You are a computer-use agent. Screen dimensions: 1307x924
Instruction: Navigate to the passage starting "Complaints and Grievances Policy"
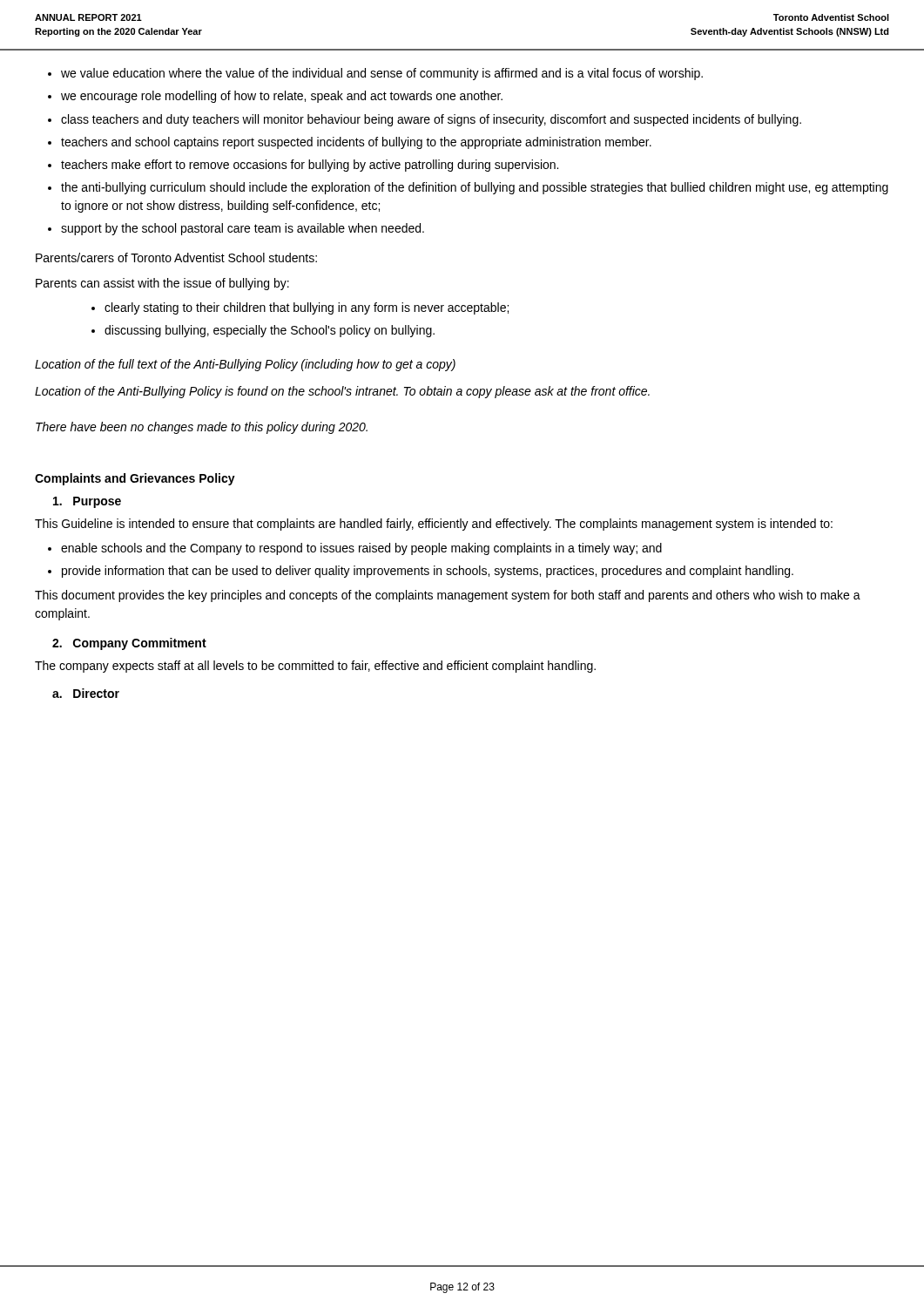(135, 478)
